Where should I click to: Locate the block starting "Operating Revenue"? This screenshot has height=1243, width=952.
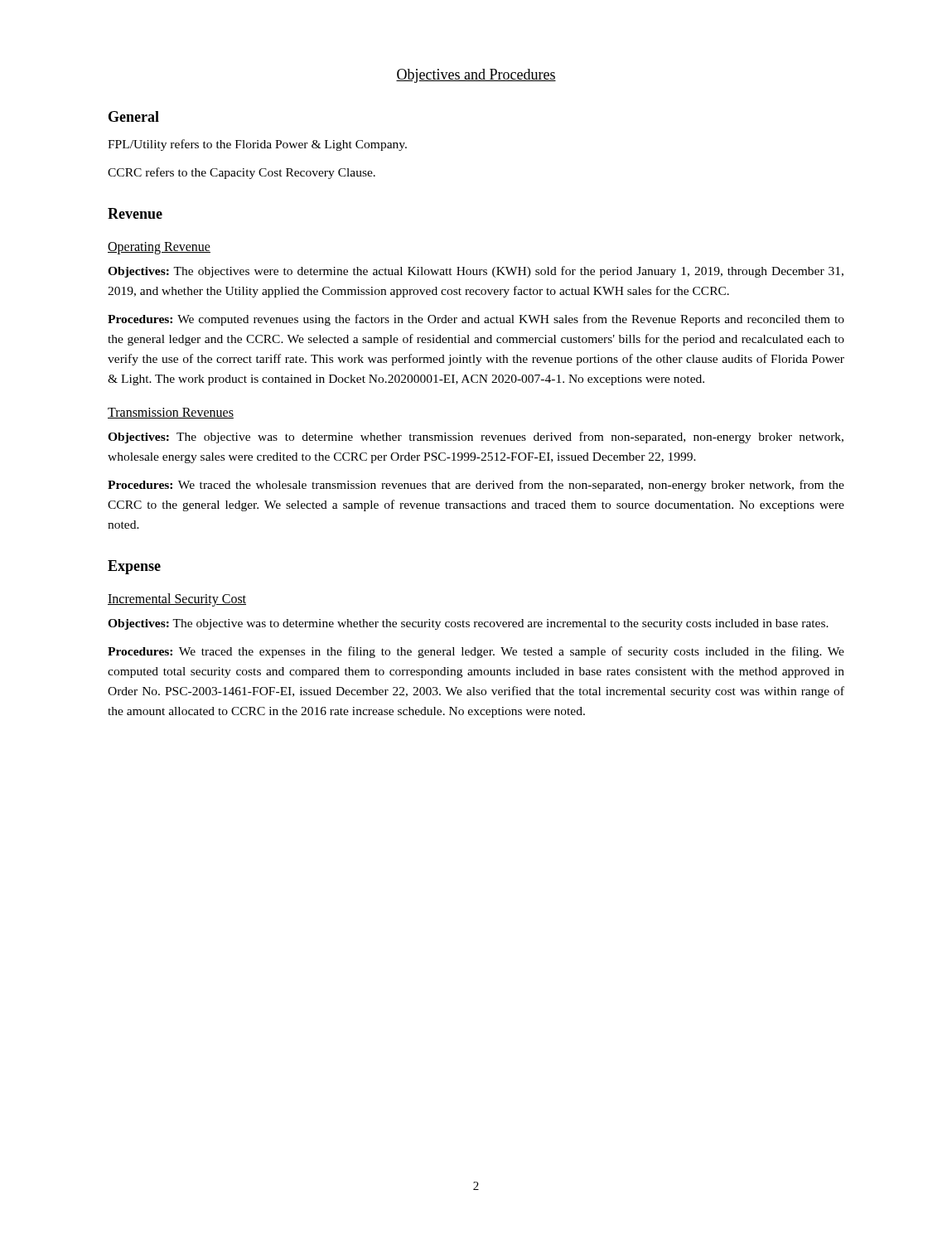tap(159, 247)
